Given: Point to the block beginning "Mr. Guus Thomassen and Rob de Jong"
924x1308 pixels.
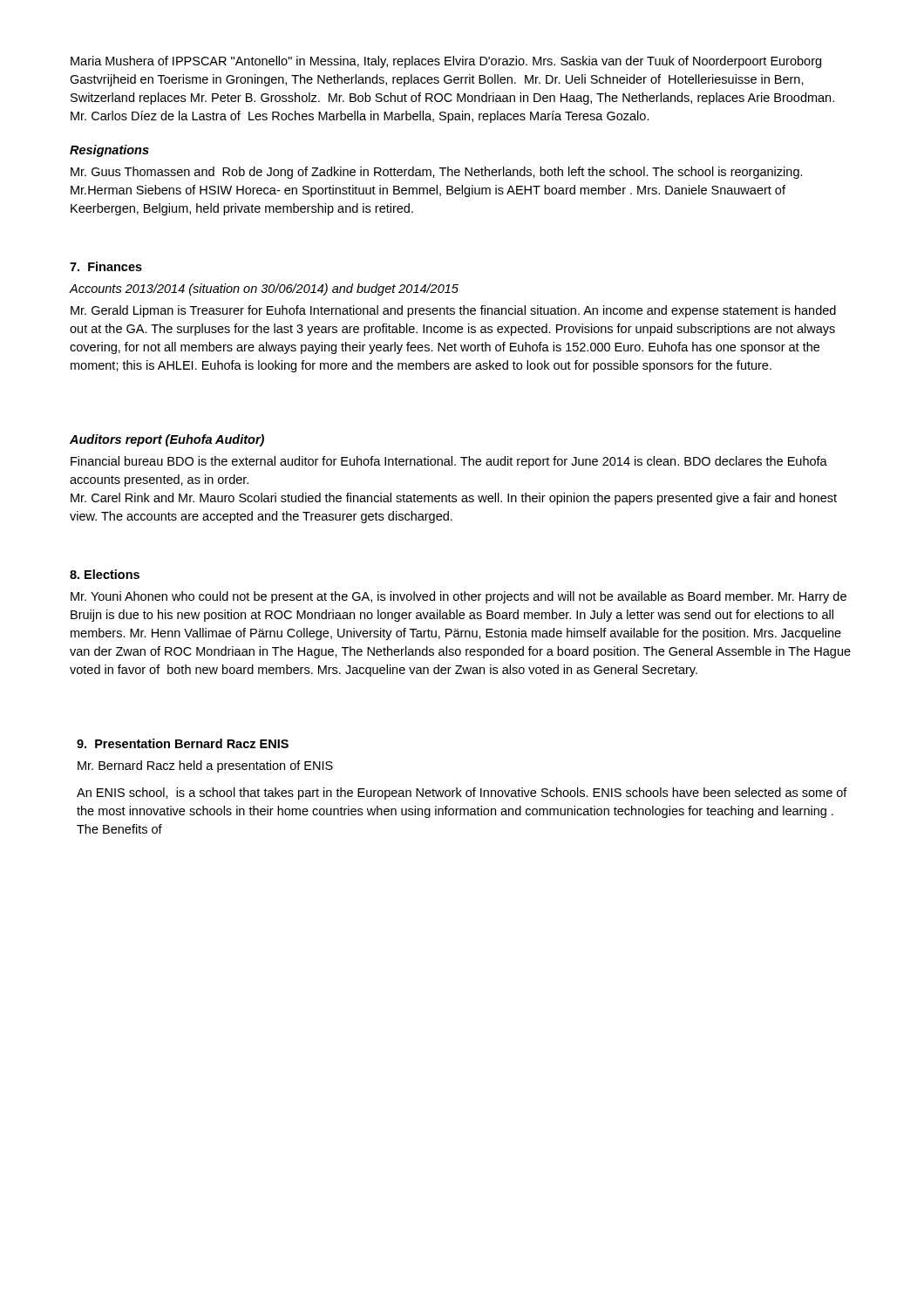Looking at the screenshot, I should pos(436,190).
